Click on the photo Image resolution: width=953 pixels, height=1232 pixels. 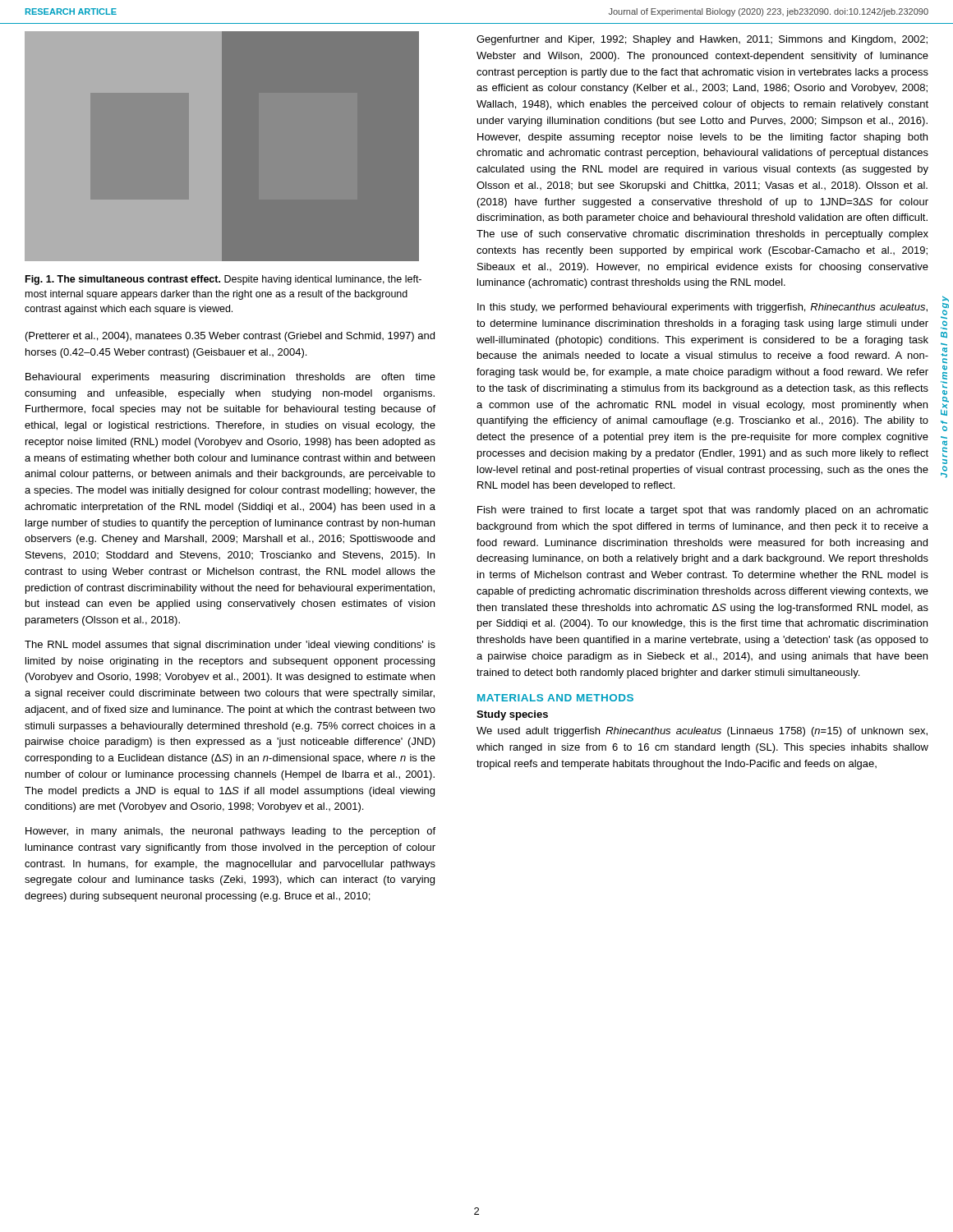click(222, 147)
